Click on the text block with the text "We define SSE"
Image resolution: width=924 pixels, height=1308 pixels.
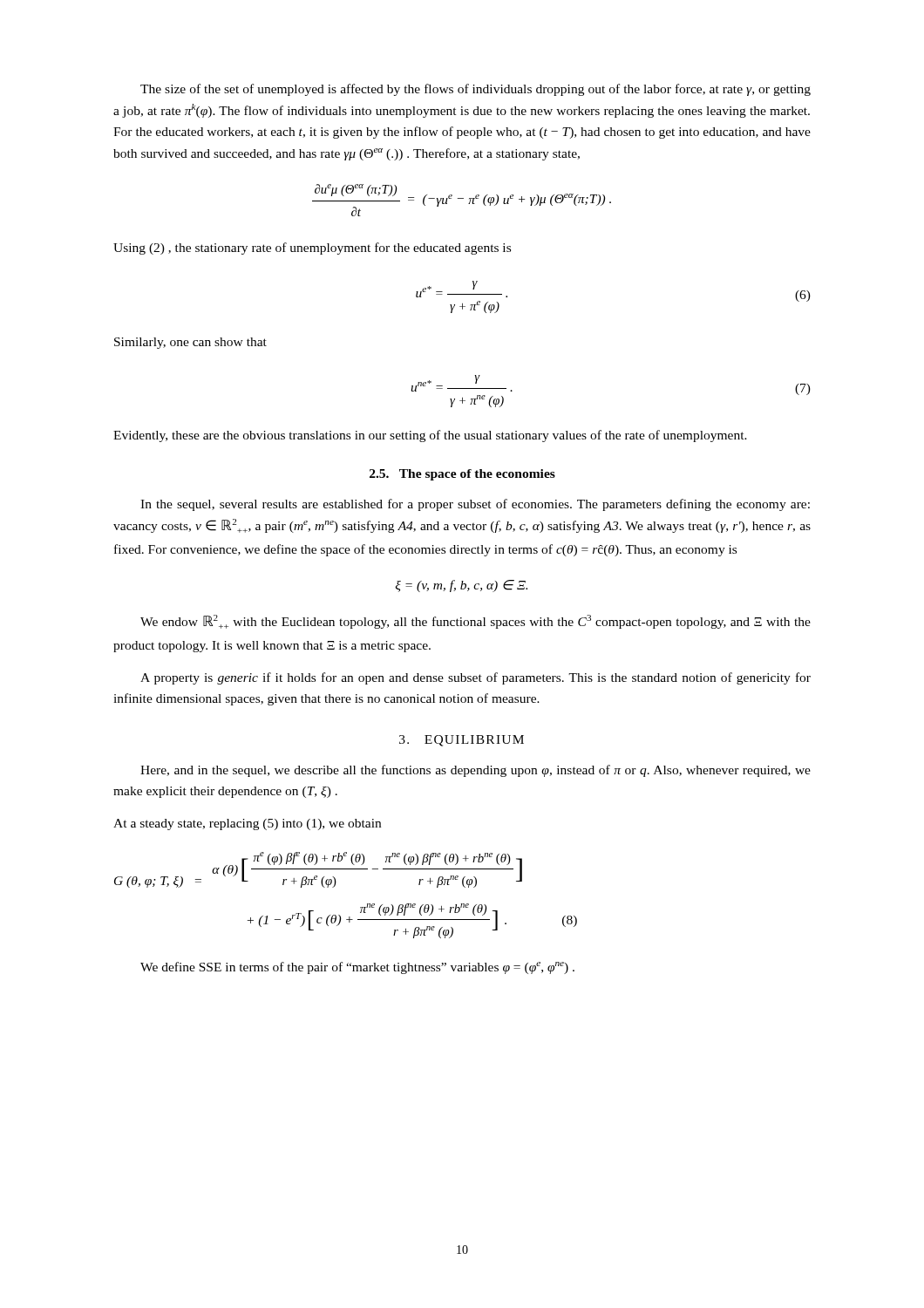pyautogui.click(x=358, y=966)
